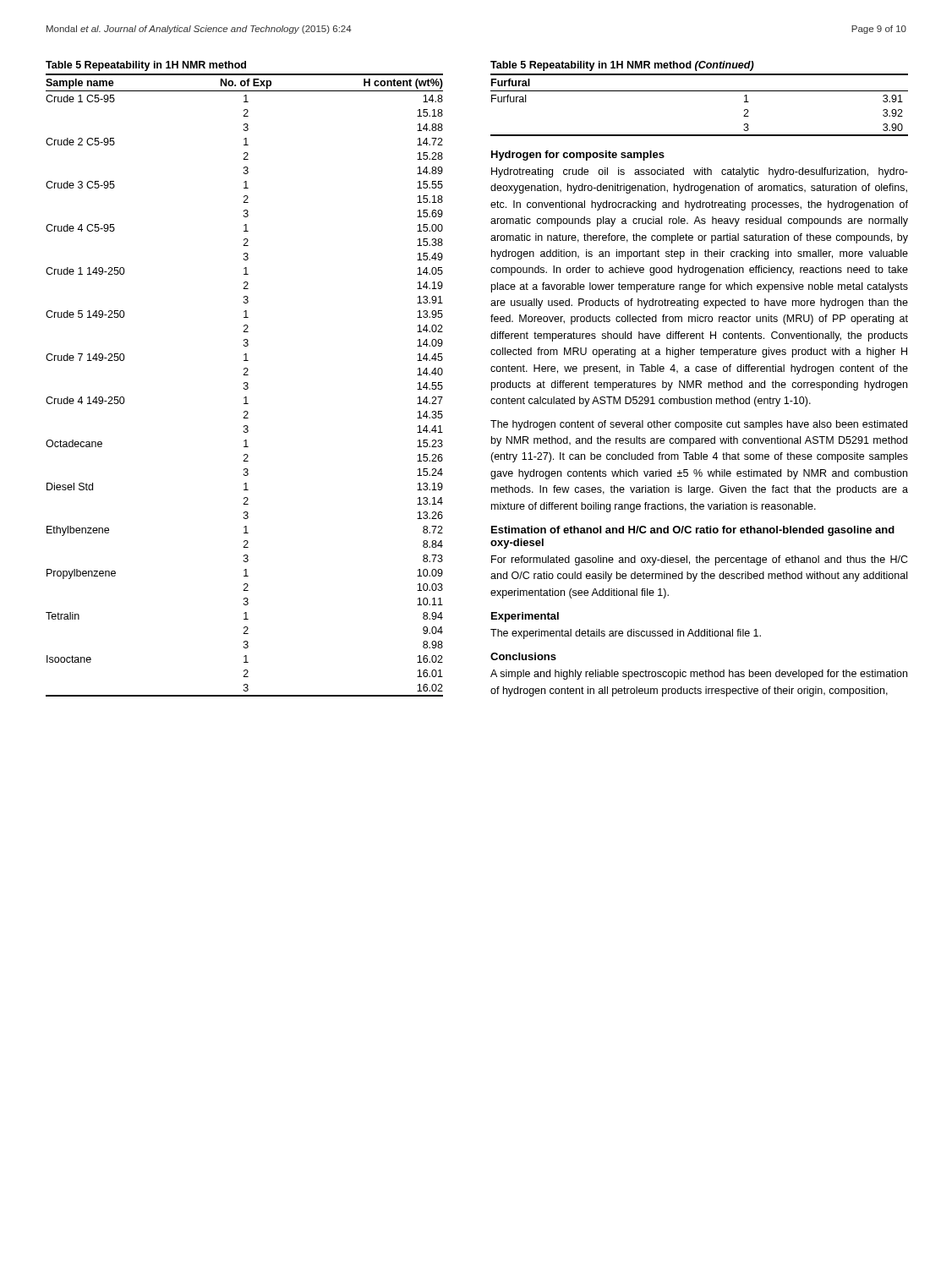The image size is (952, 1268).
Task: Locate the passage starting "A simple and highly reliable"
Action: (x=699, y=682)
